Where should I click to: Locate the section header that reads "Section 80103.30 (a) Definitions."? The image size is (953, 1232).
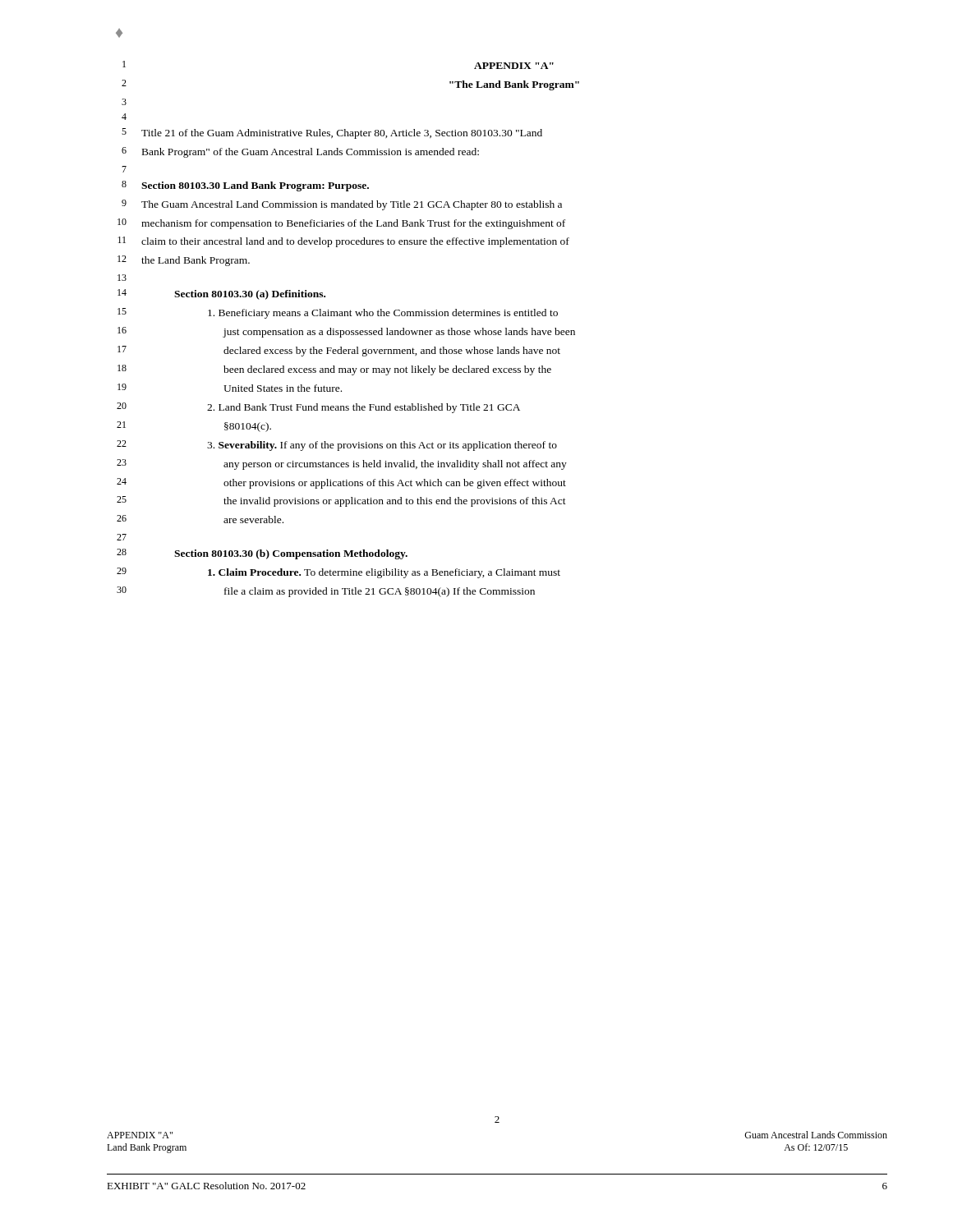(x=250, y=294)
